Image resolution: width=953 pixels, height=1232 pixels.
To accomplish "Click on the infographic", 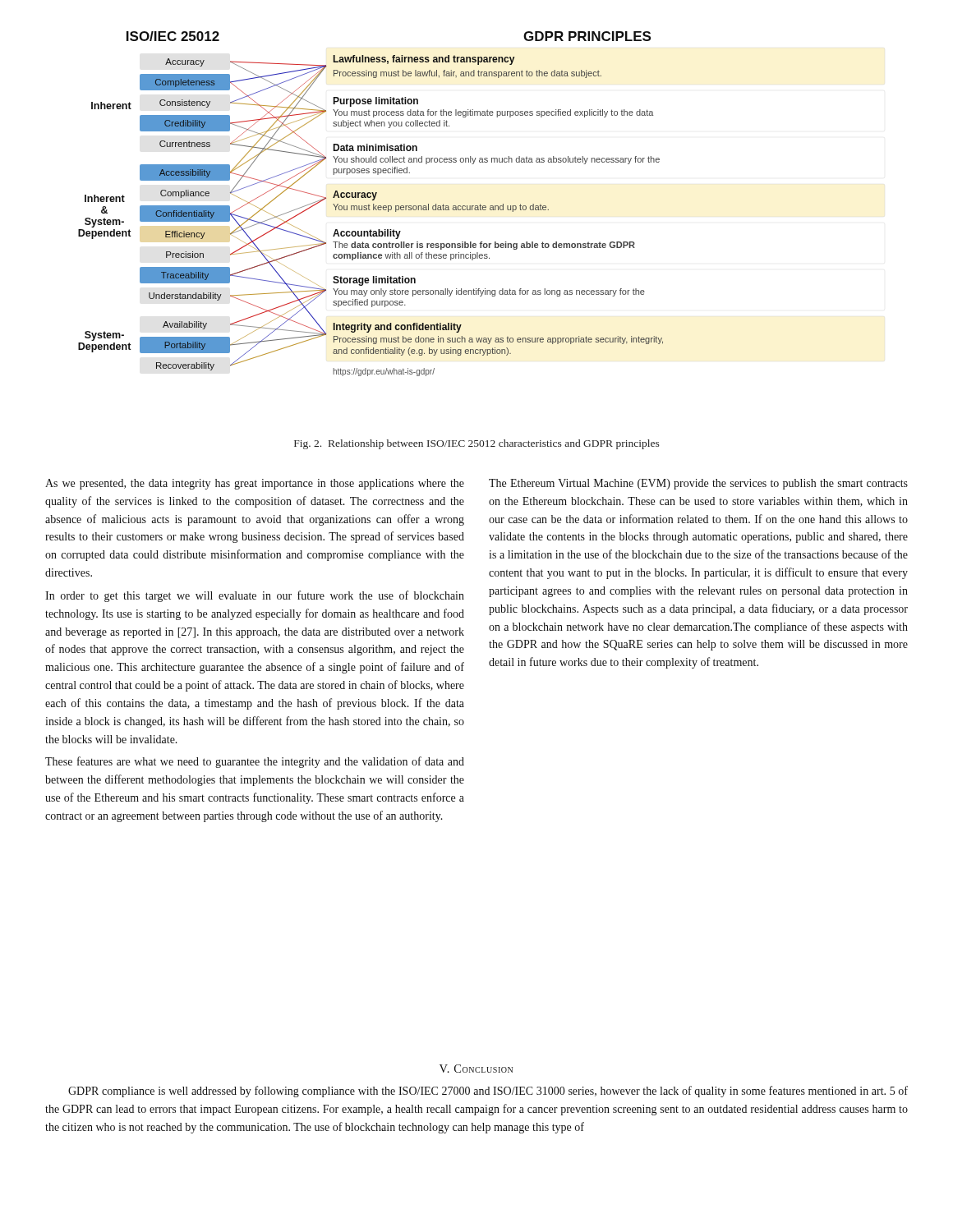I will point(476,224).
